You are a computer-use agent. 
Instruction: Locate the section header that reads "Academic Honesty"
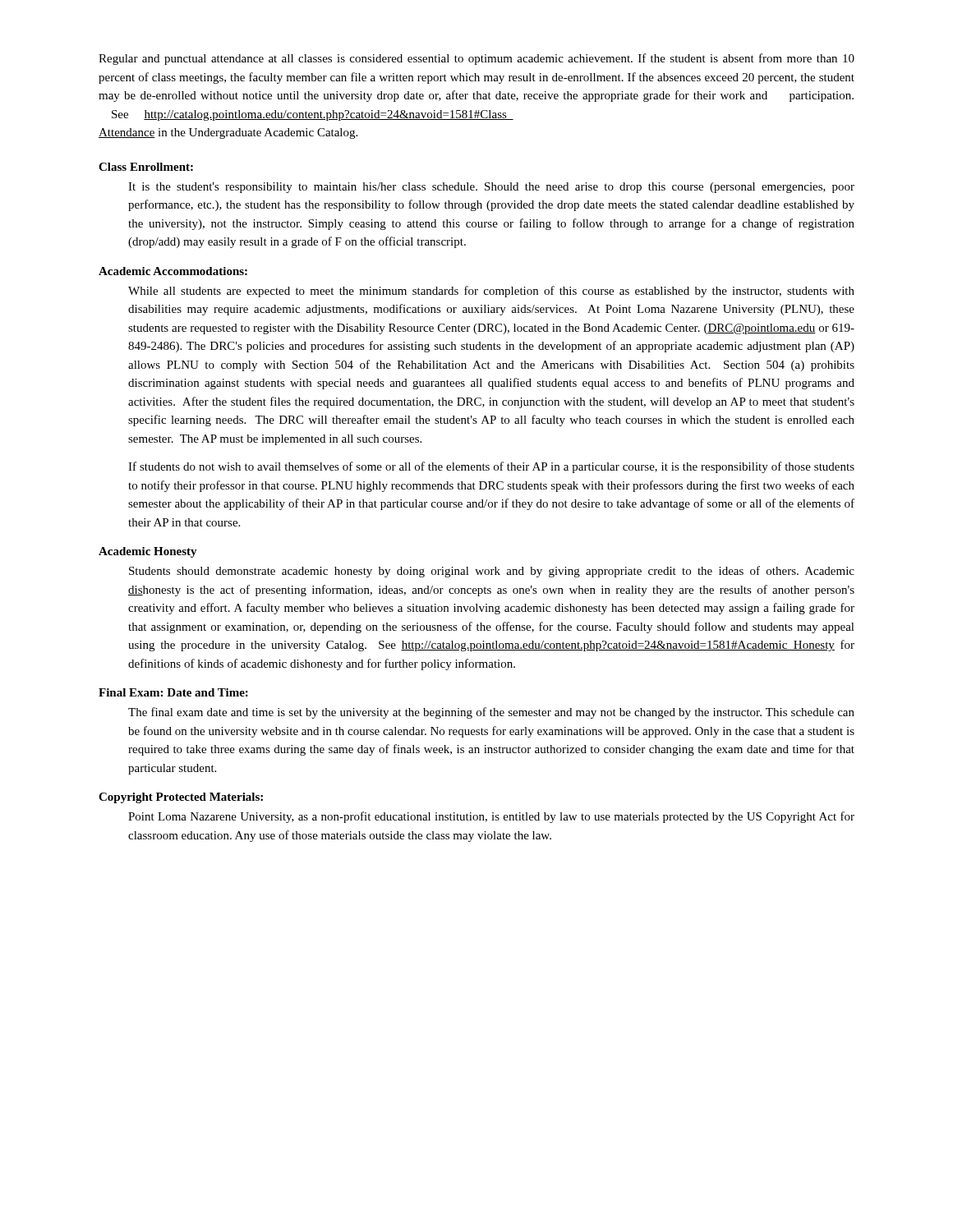point(148,551)
